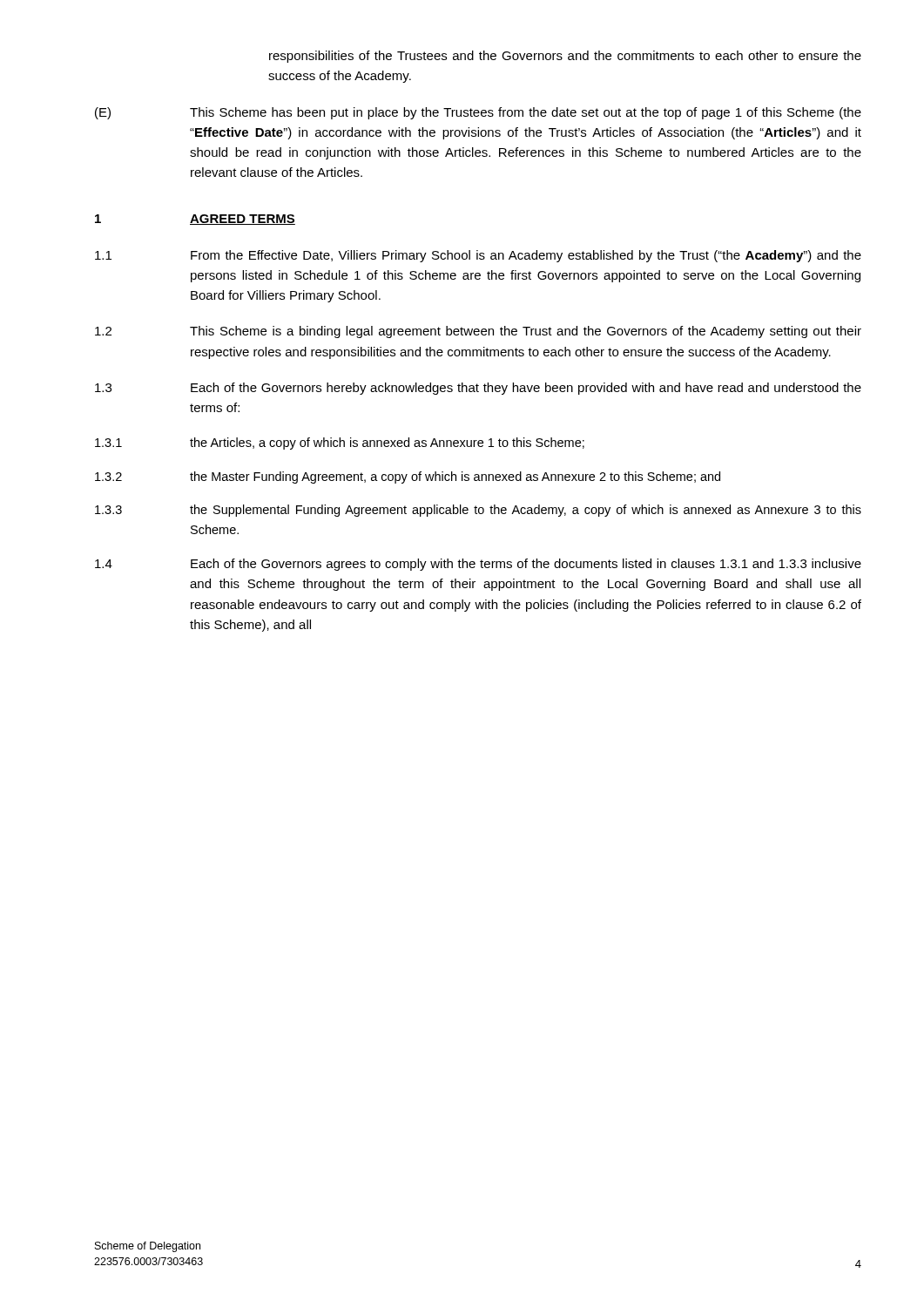This screenshot has width=924, height=1307.
Task: Navigate to the text block starting "1 From the Effective Date,"
Action: pyautogui.click(x=478, y=275)
